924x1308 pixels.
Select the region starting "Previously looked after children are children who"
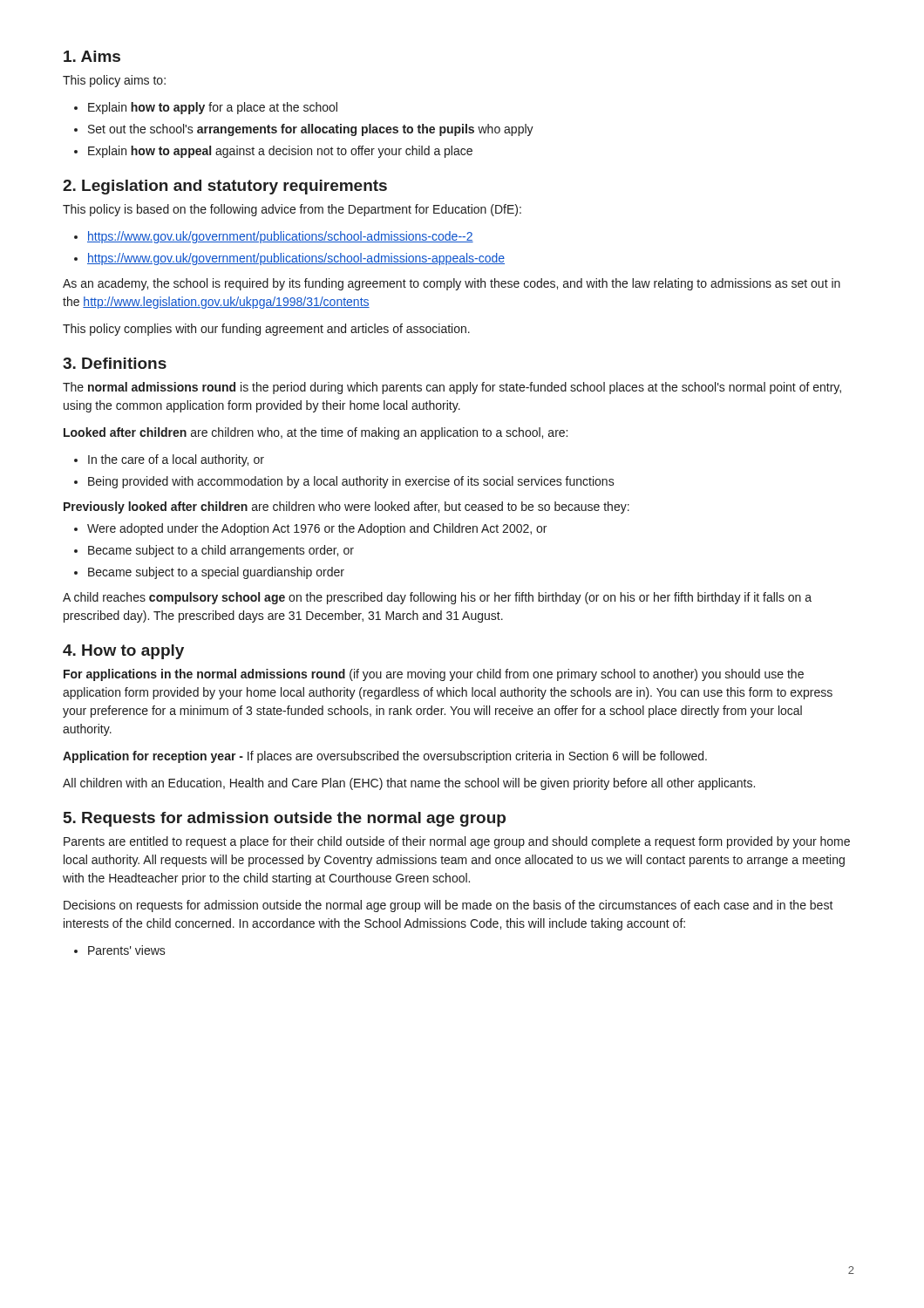click(458, 507)
